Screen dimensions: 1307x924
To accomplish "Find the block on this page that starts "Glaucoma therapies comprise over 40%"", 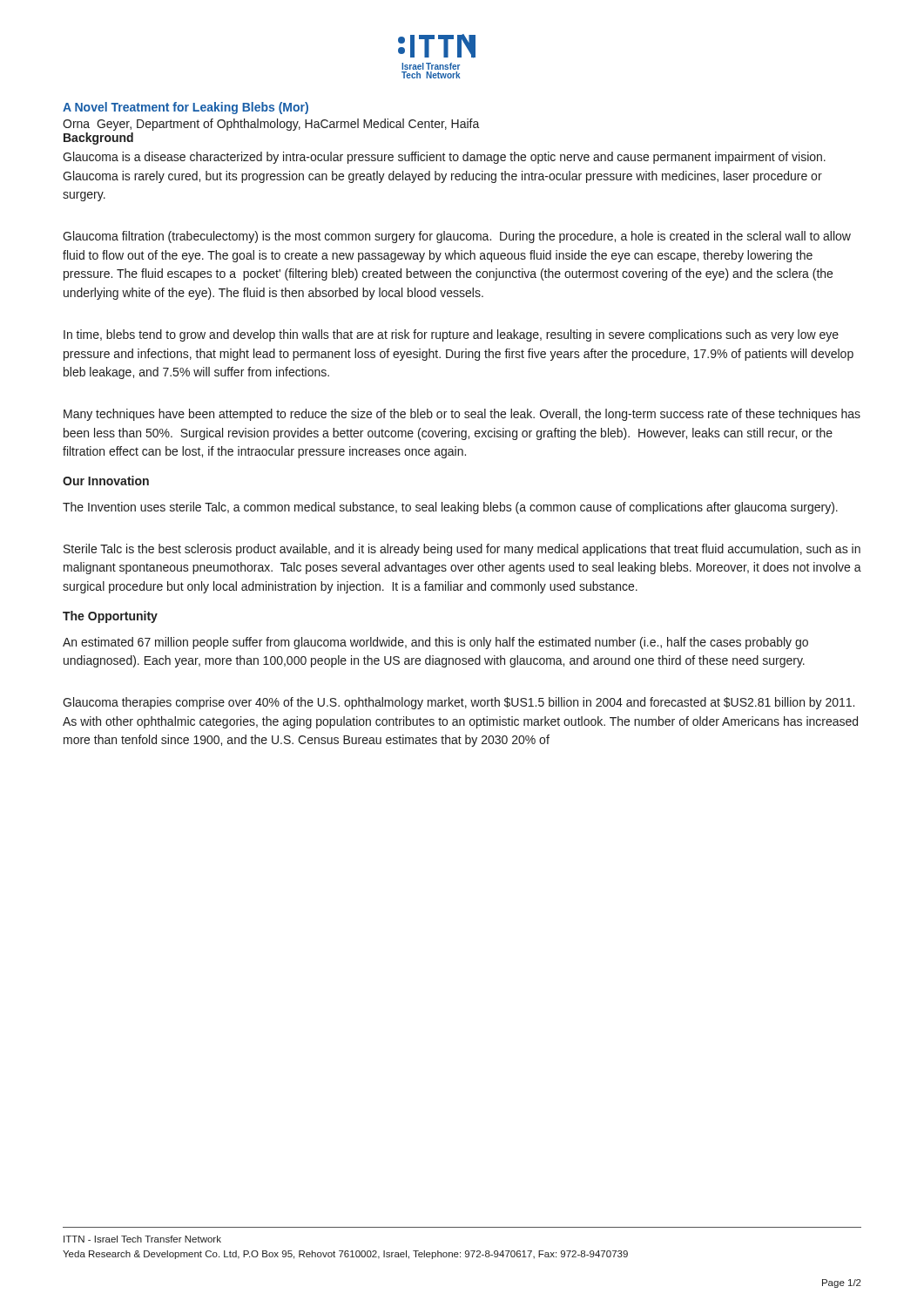I will (x=461, y=721).
